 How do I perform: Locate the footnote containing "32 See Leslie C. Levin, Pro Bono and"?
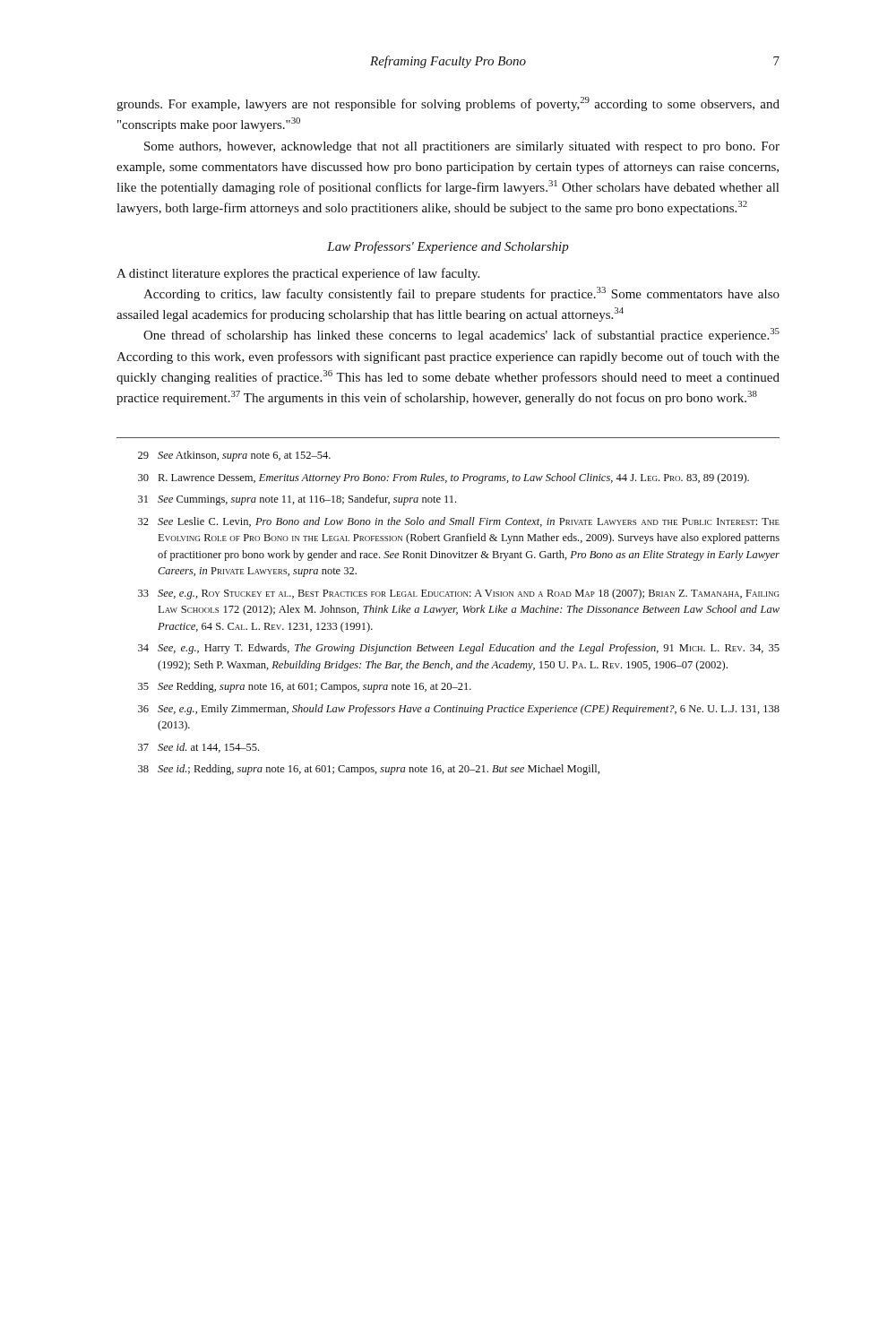click(x=448, y=546)
